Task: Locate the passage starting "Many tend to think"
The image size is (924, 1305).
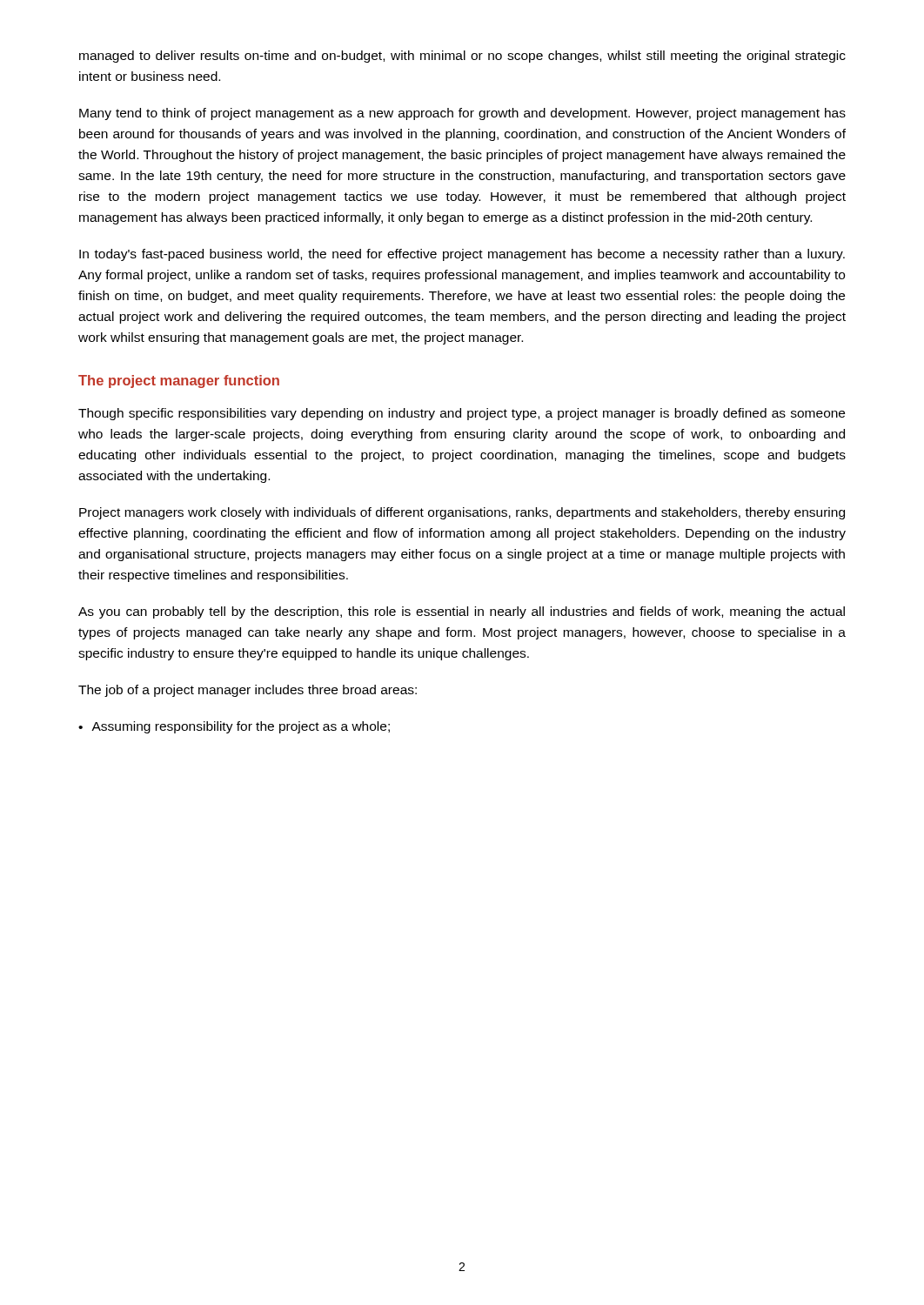Action: click(462, 165)
